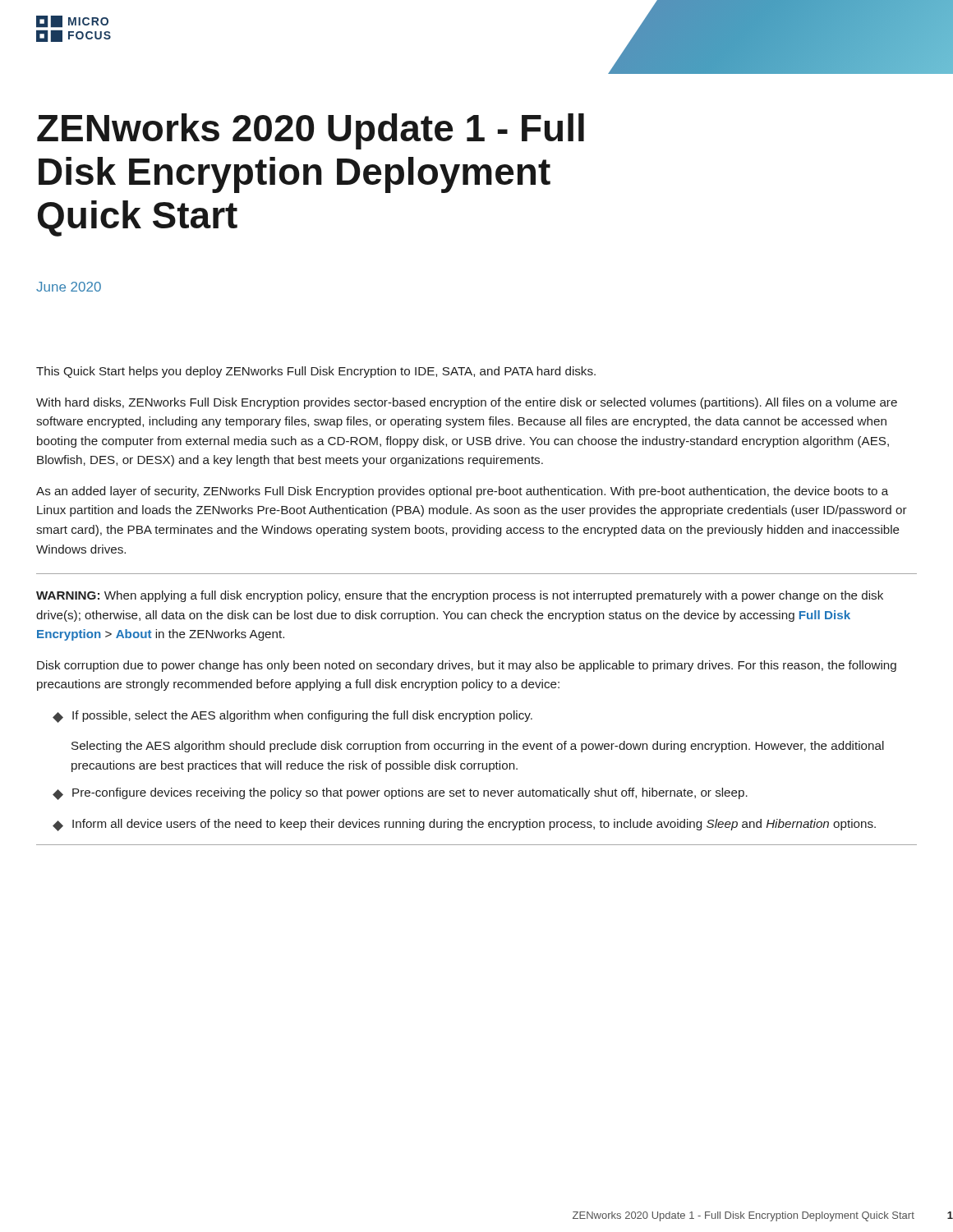Image resolution: width=953 pixels, height=1232 pixels.
Task: Point to the block beginning "◆ Pre-configure devices receiving the policy so that"
Action: pyautogui.click(x=485, y=794)
